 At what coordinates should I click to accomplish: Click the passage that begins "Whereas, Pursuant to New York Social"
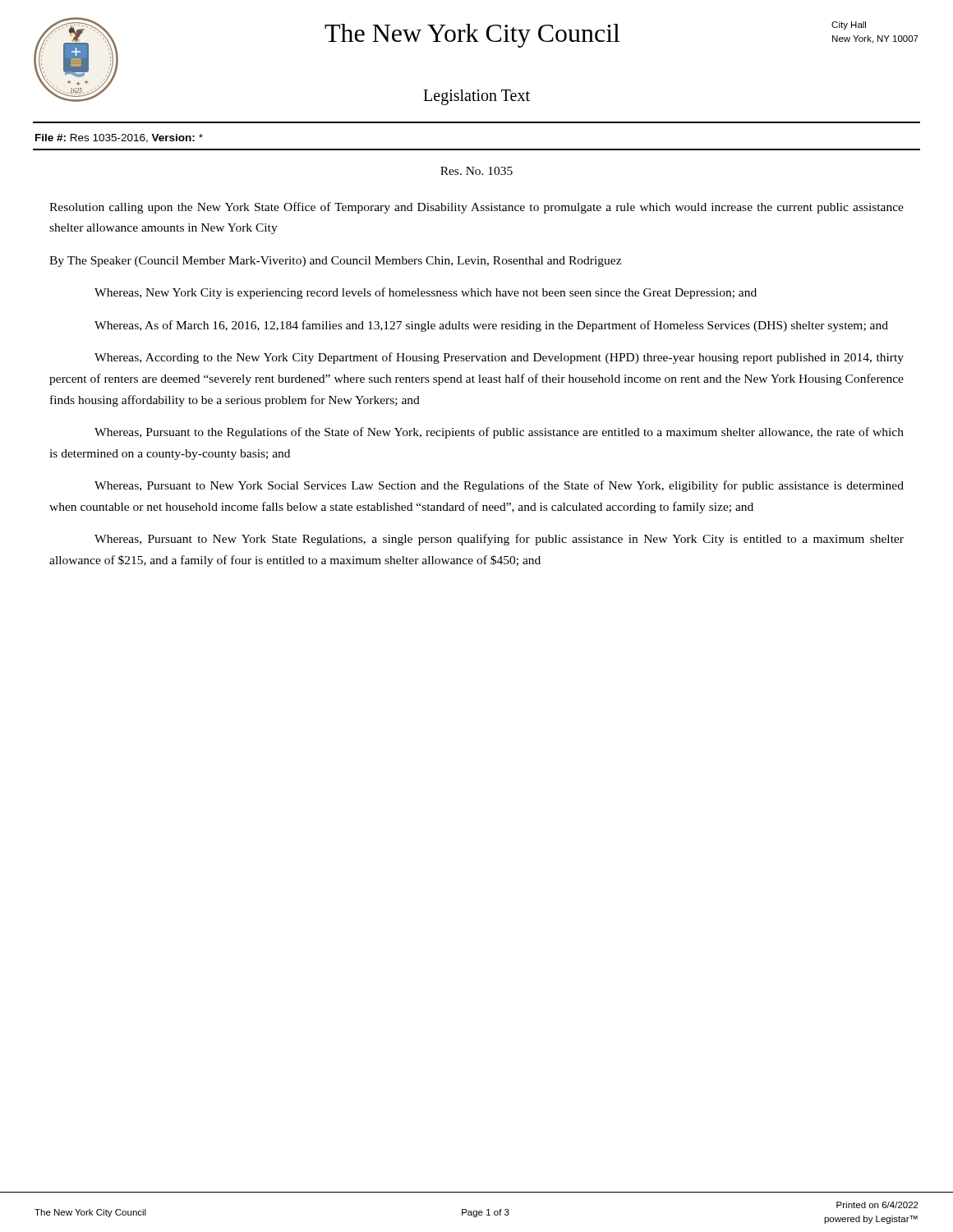click(476, 496)
